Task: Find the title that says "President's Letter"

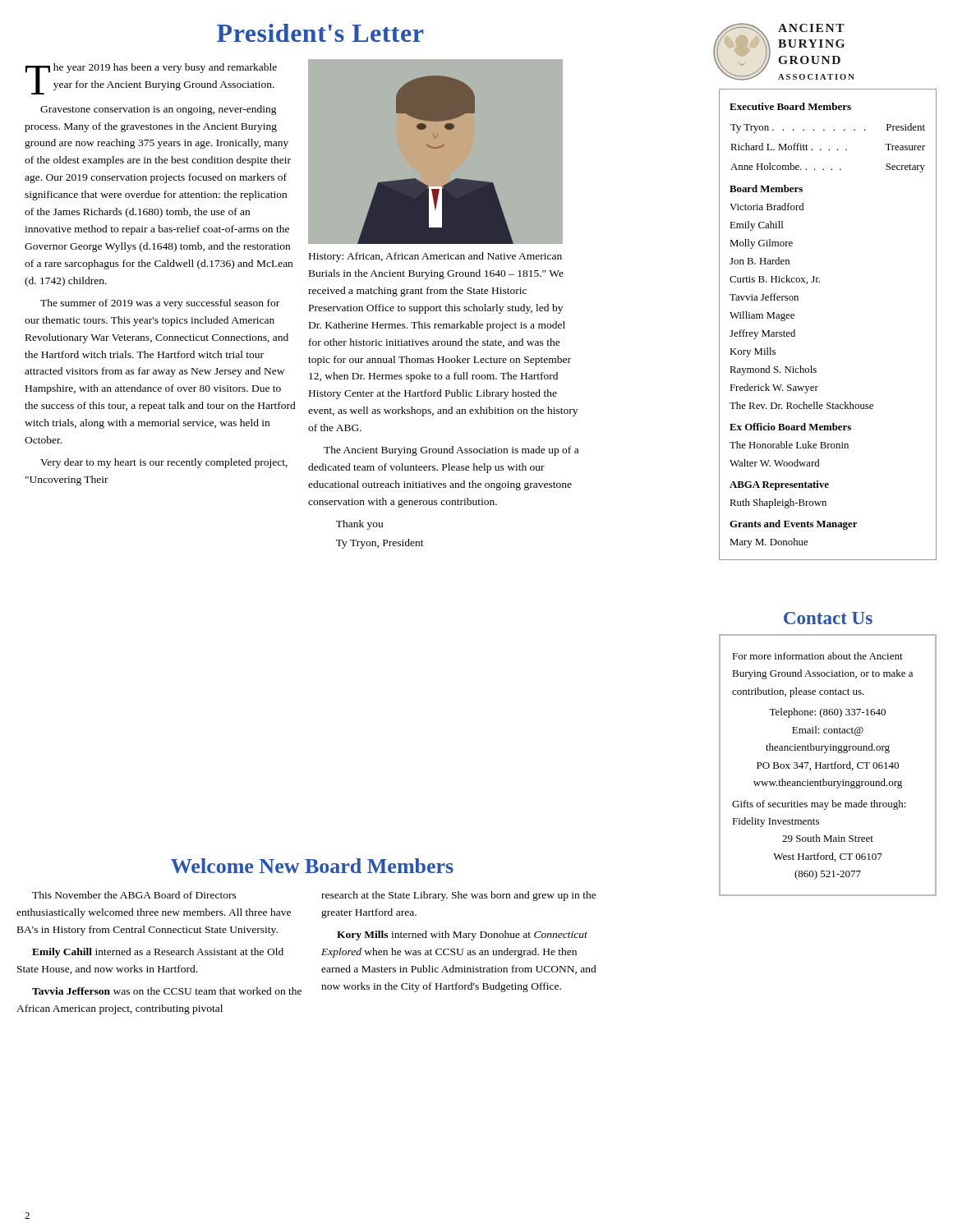Action: (x=320, y=33)
